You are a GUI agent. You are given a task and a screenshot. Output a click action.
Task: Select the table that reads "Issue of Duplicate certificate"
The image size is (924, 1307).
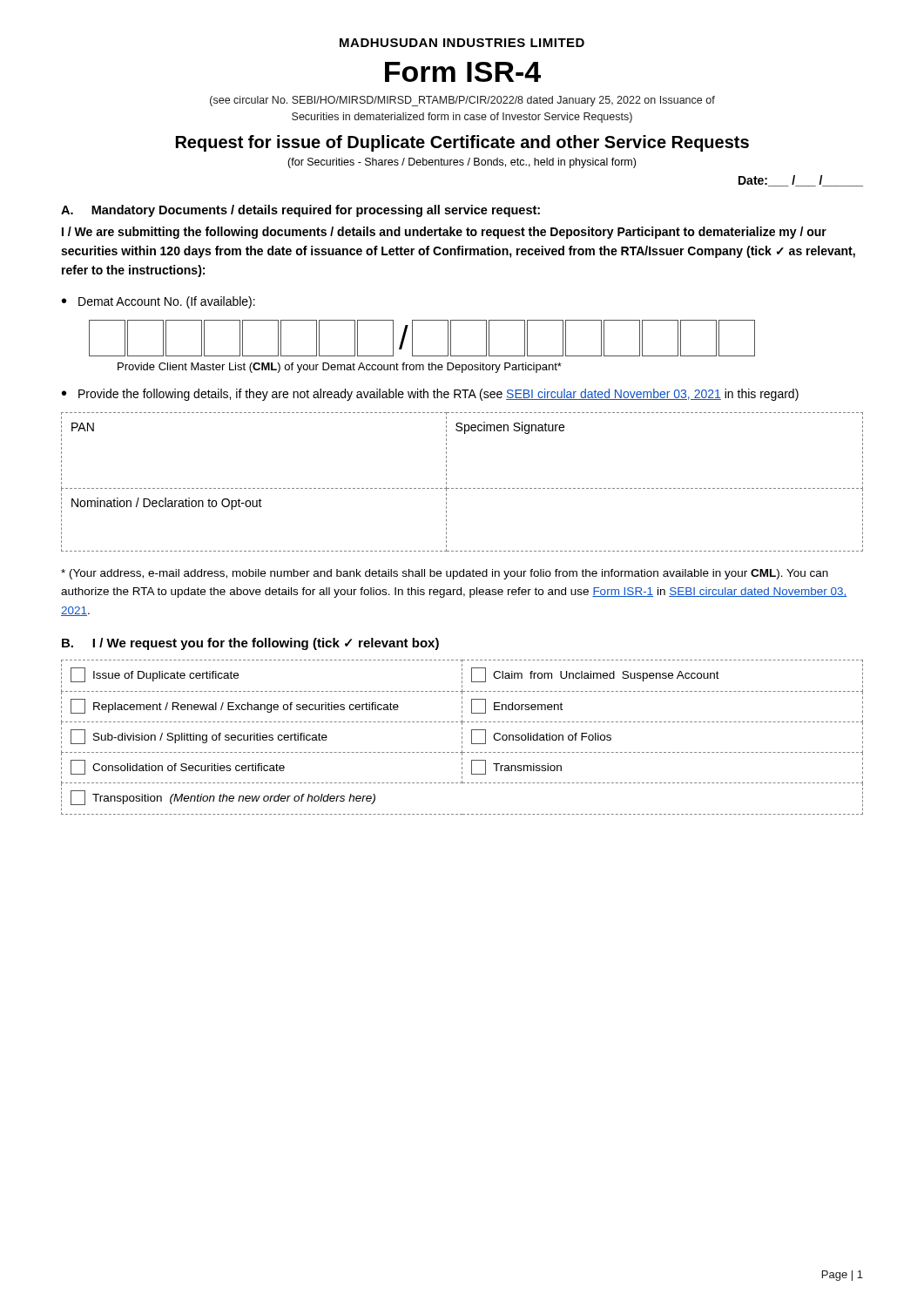pos(462,737)
